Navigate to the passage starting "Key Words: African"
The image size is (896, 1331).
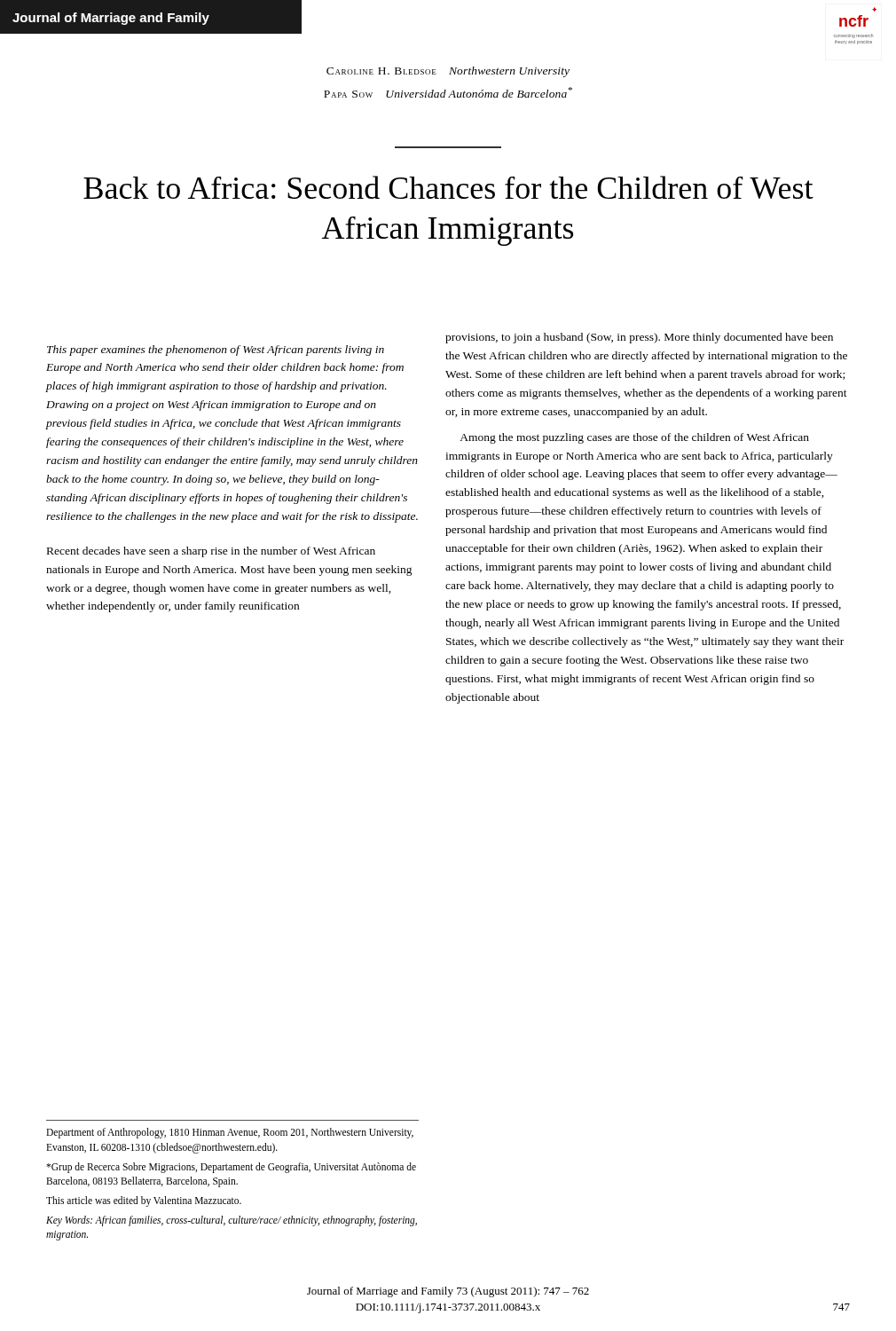click(232, 1227)
